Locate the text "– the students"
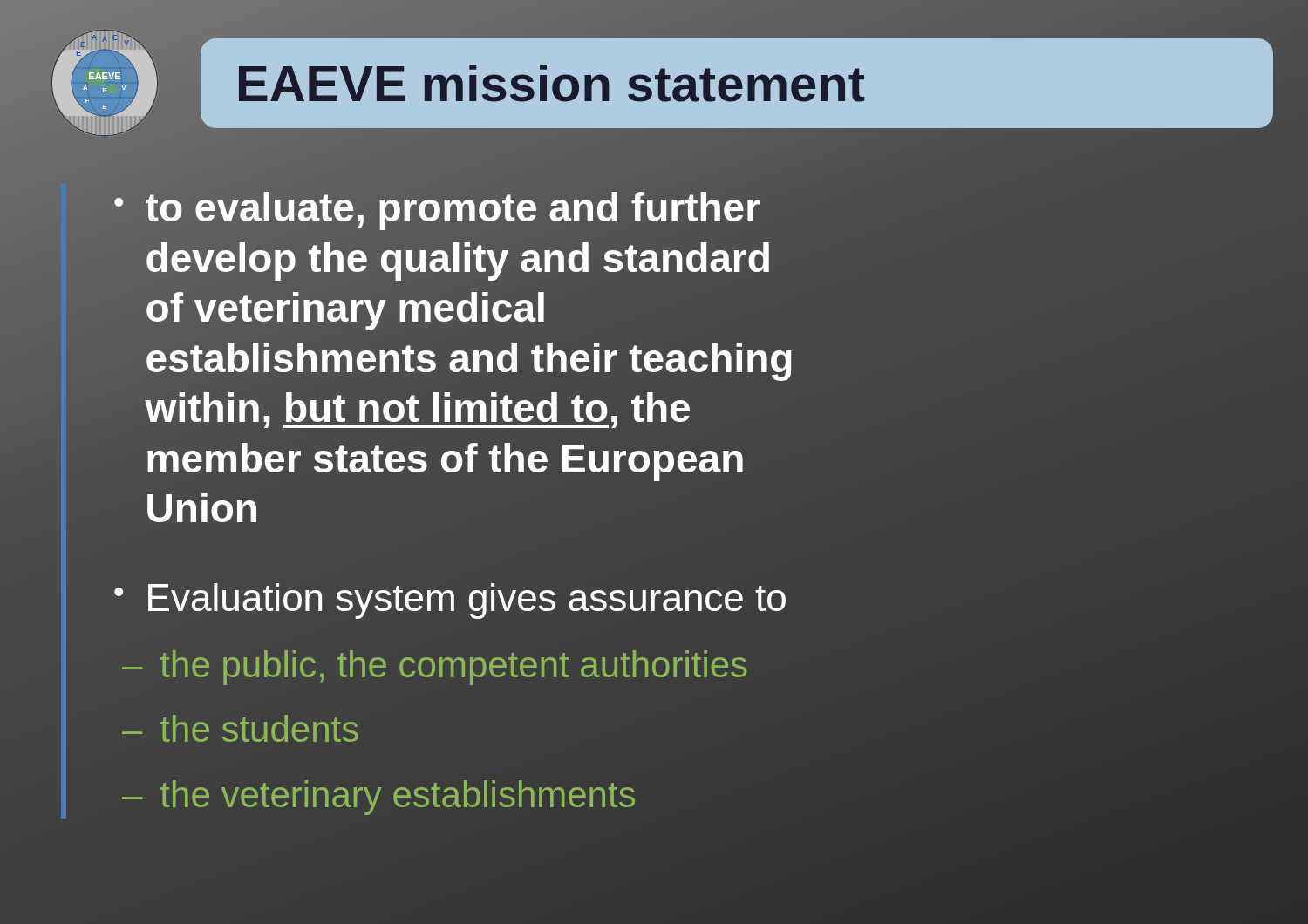Viewport: 1308px width, 924px height. [x=241, y=730]
